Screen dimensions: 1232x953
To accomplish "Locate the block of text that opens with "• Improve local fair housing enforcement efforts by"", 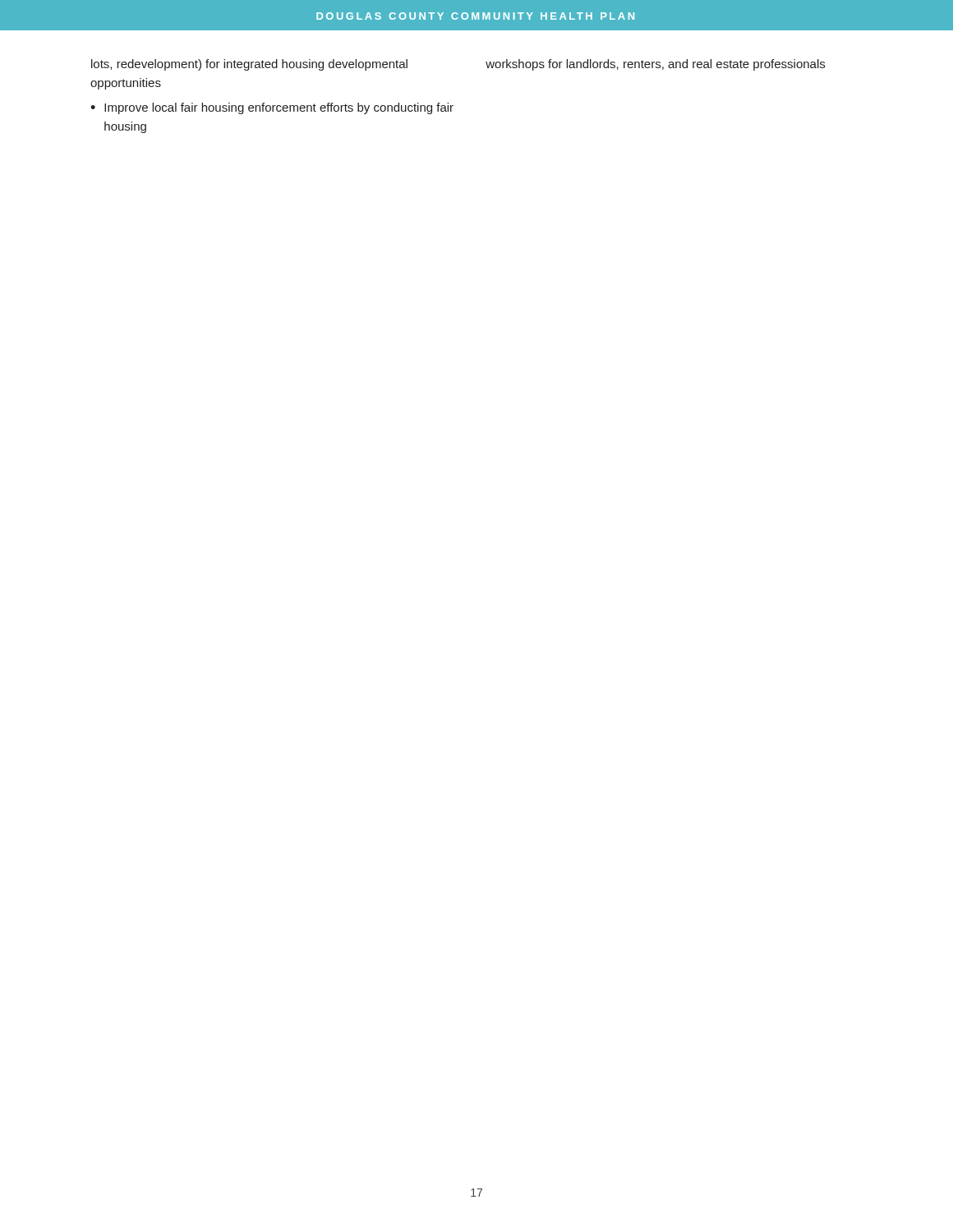I will coord(276,117).
